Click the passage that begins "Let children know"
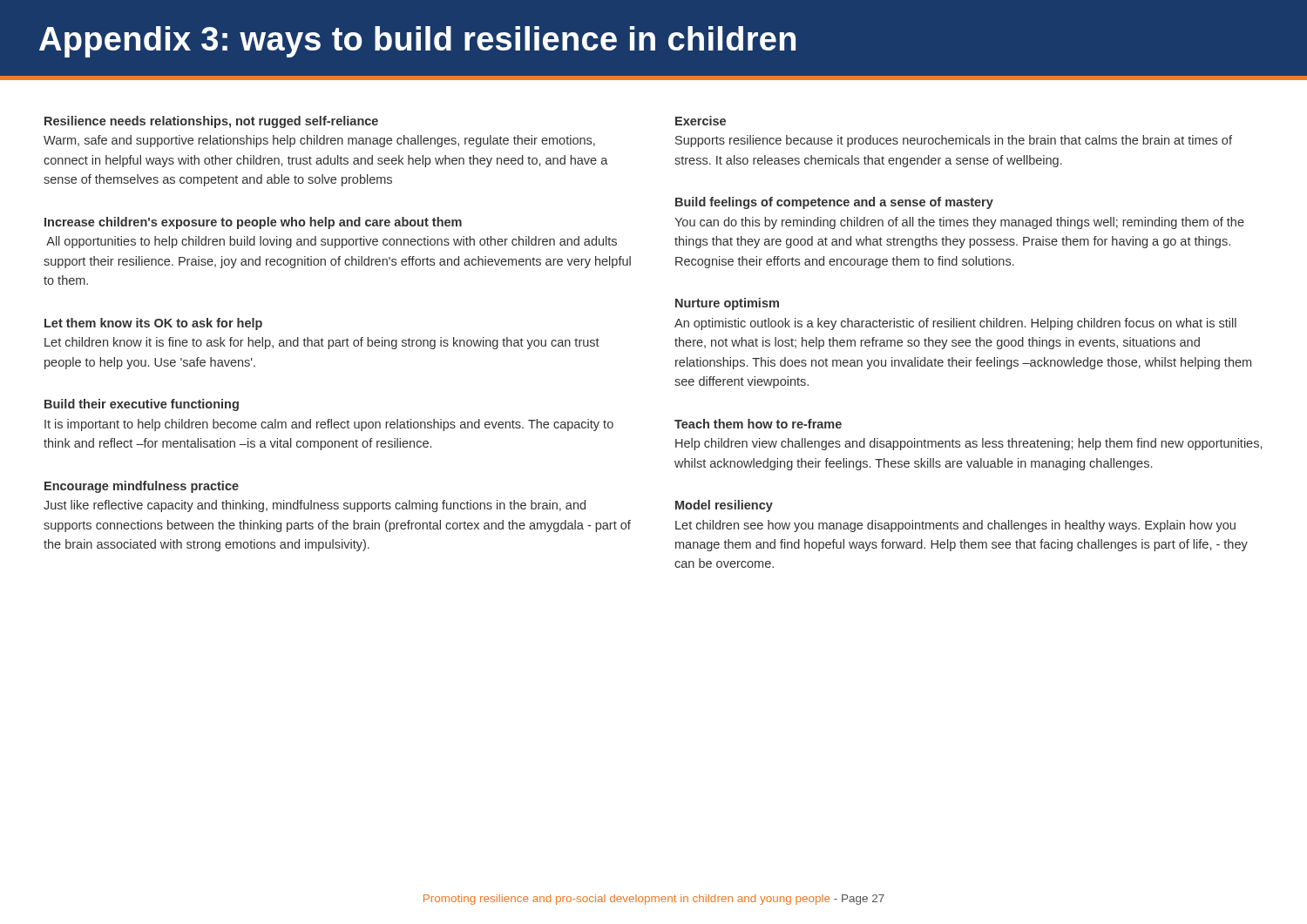 point(338,352)
